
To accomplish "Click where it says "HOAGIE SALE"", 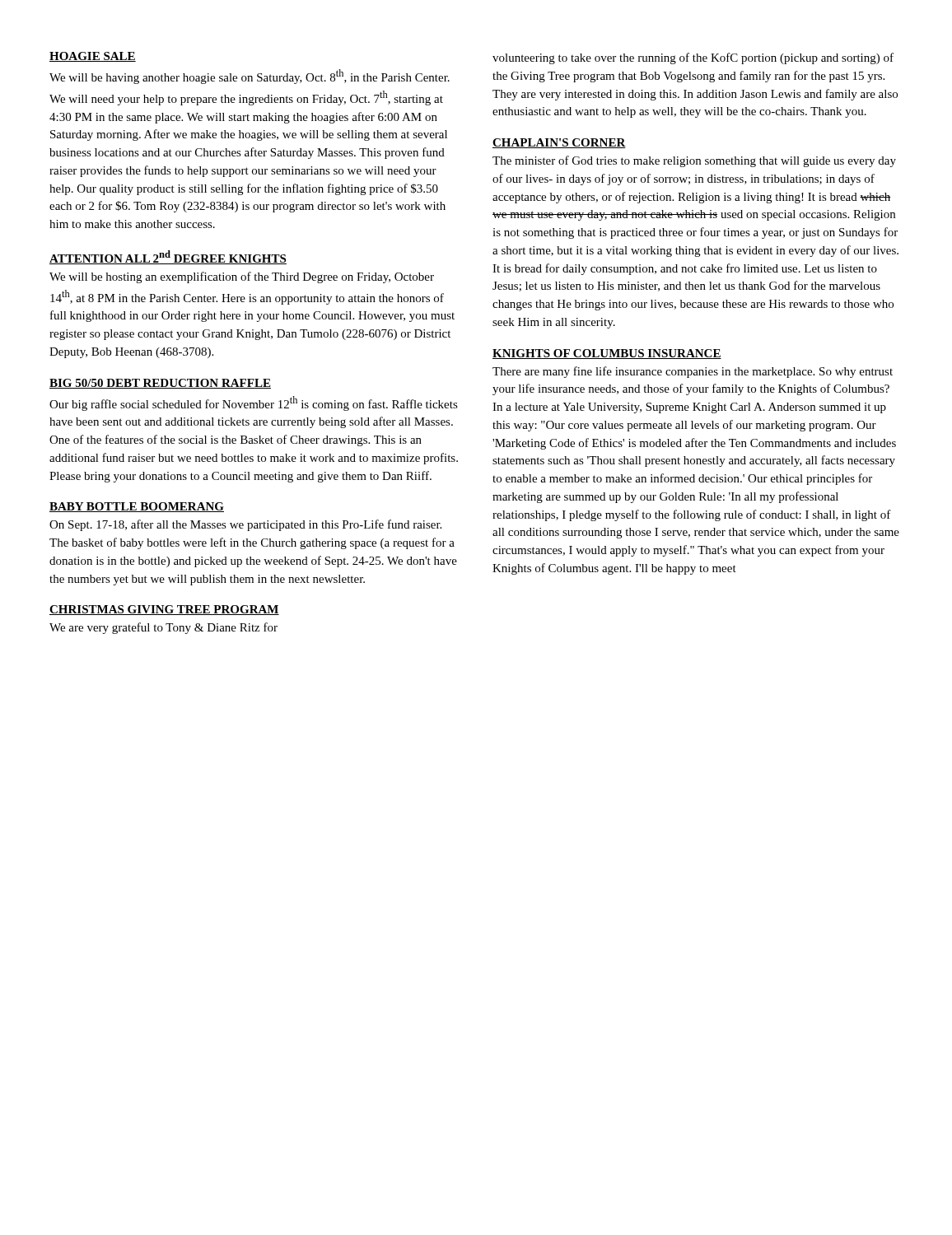I will 92,56.
